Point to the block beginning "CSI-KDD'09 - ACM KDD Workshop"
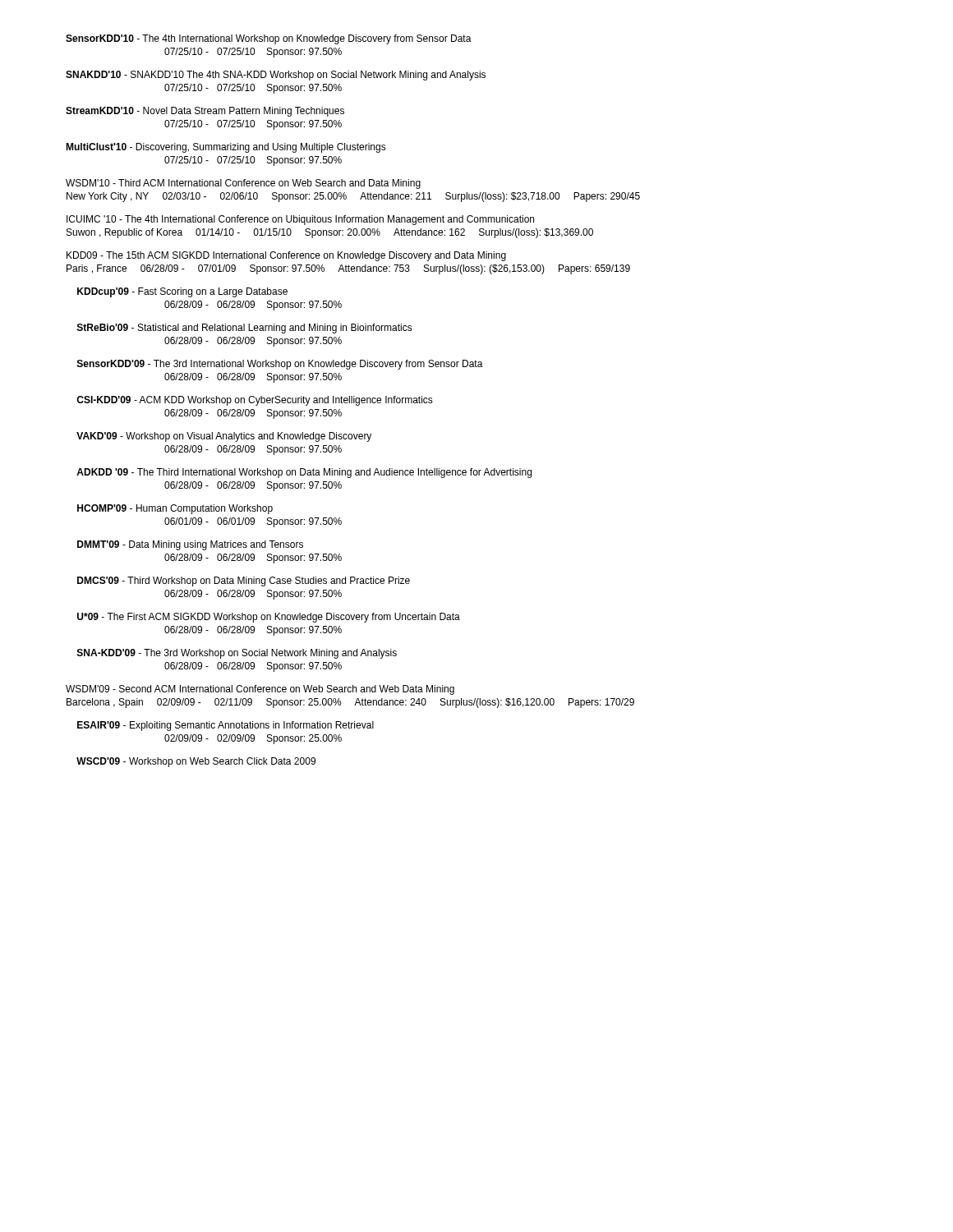 [255, 401]
